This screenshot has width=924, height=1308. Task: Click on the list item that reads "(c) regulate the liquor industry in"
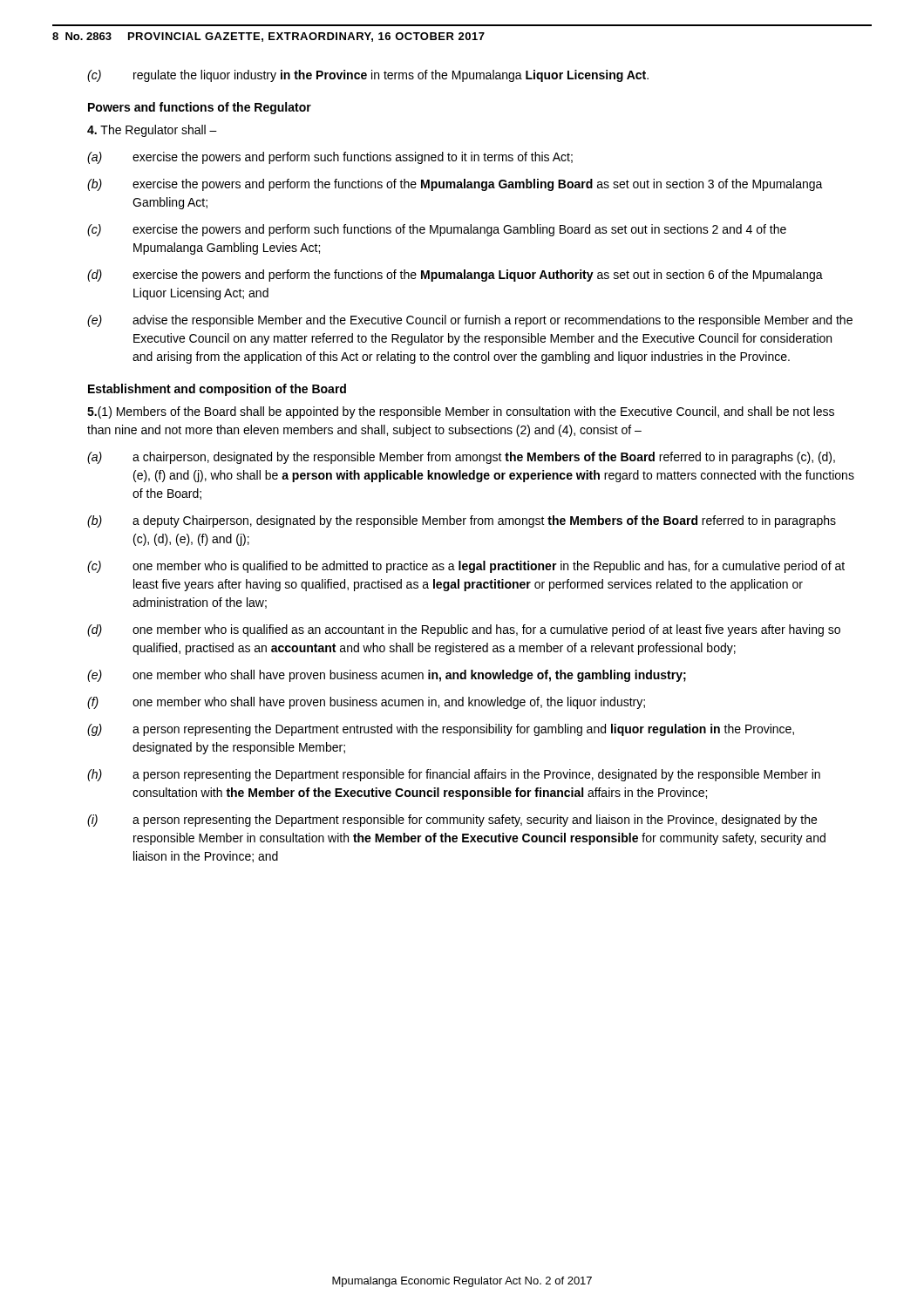[471, 75]
